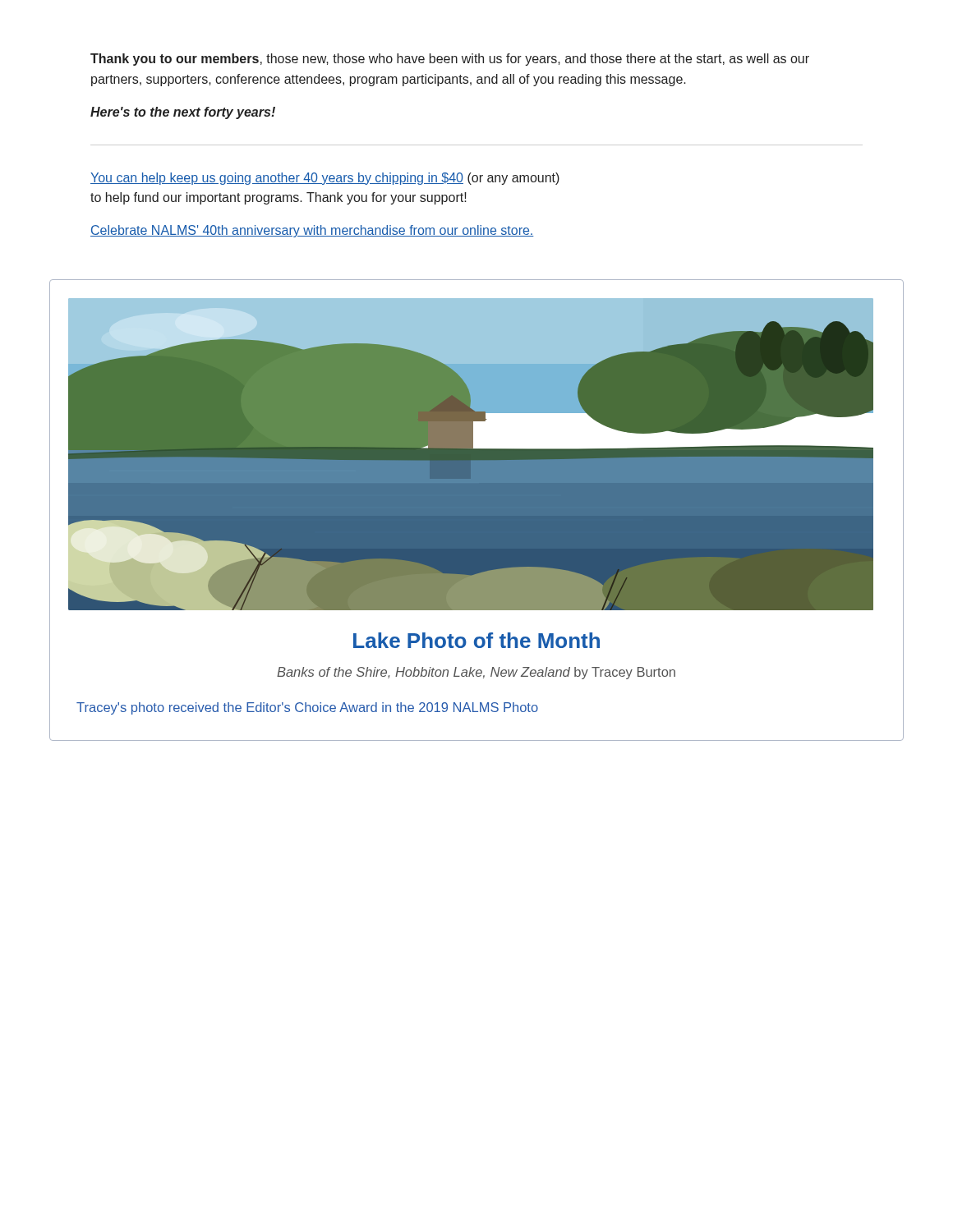Click the passage that begins "You can help keep us going another"
This screenshot has height=1232, width=953.
point(325,188)
